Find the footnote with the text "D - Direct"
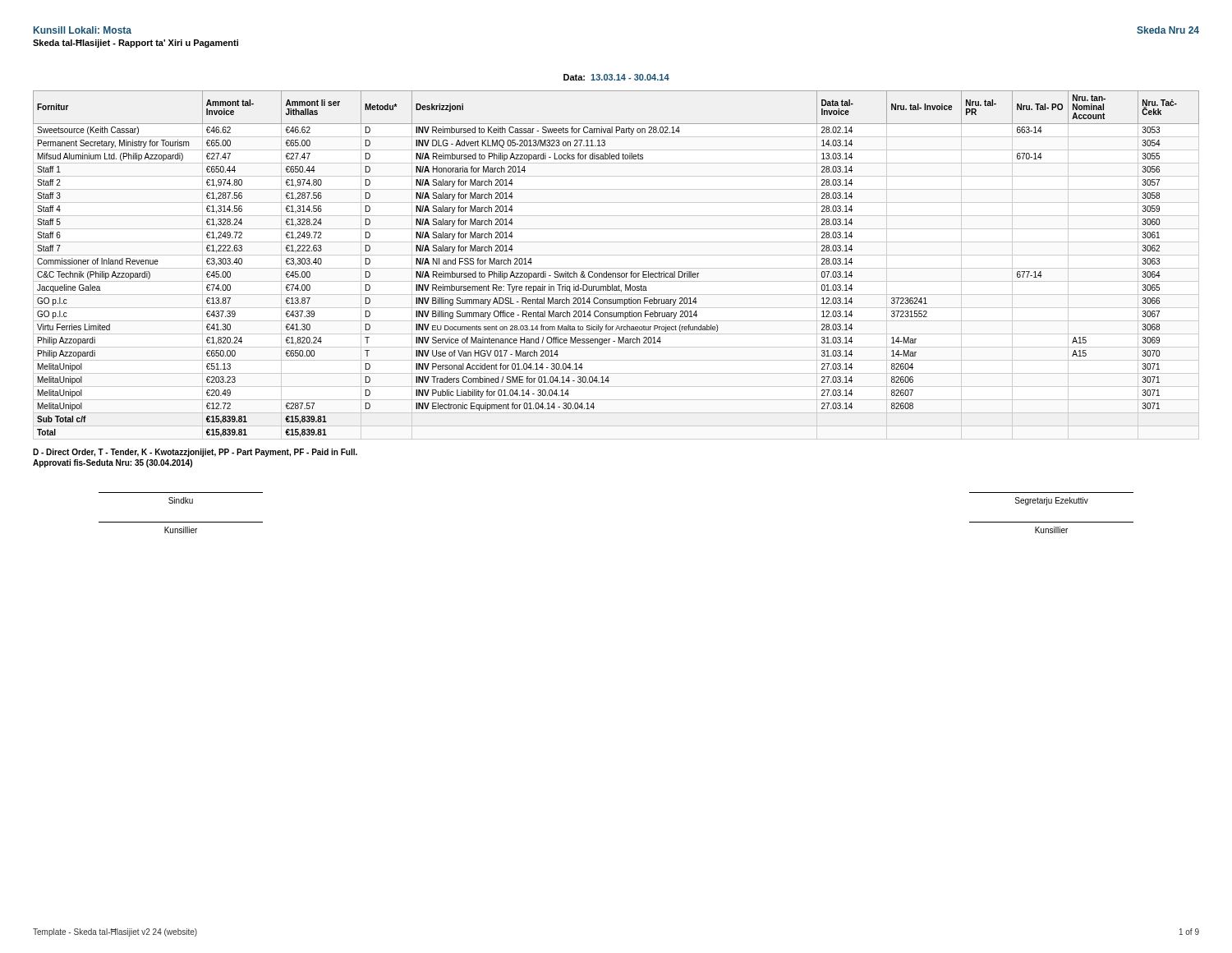Image resolution: width=1232 pixels, height=953 pixels. click(195, 452)
